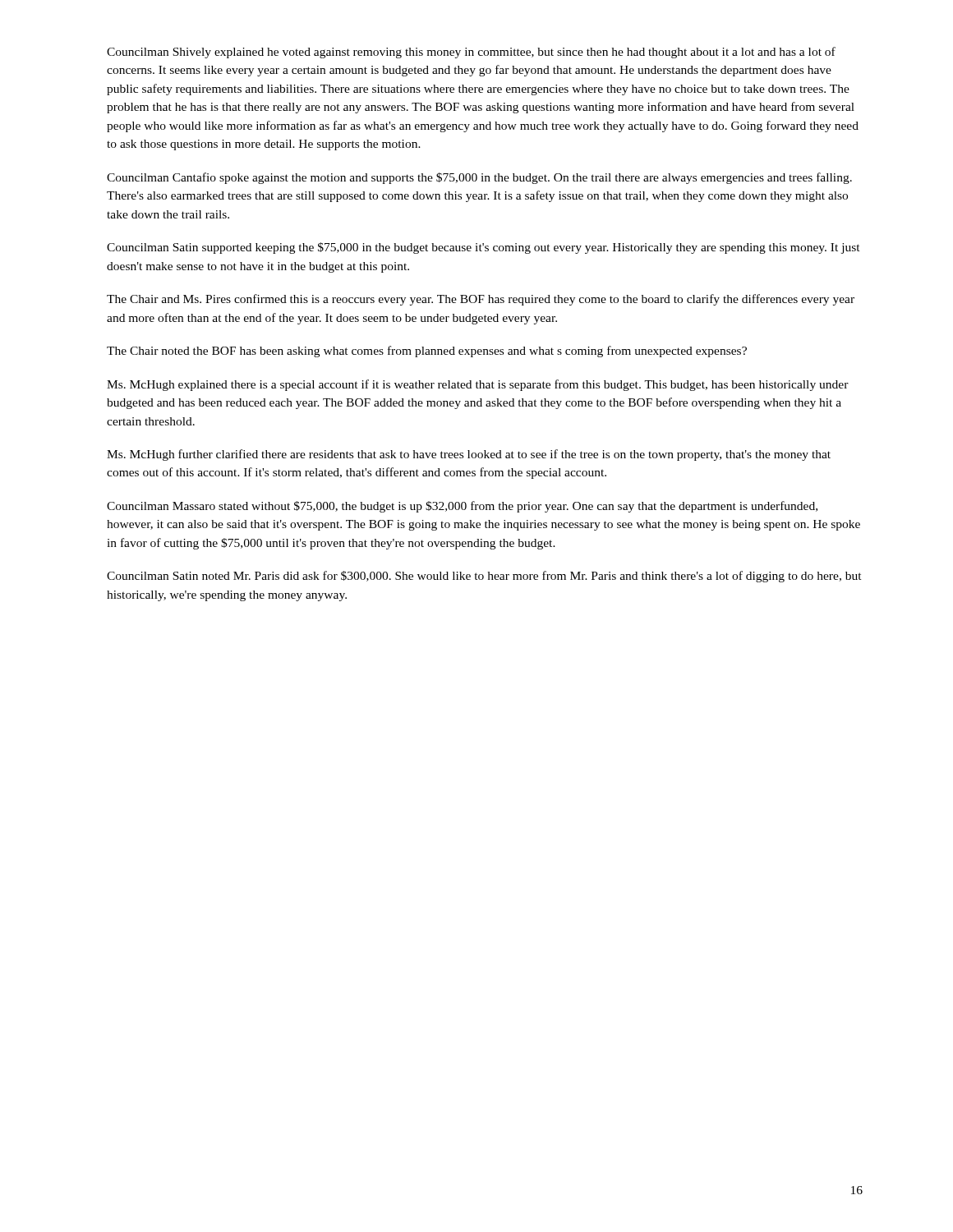Click the passage that begins "Ms. McHugh further"

(x=469, y=463)
